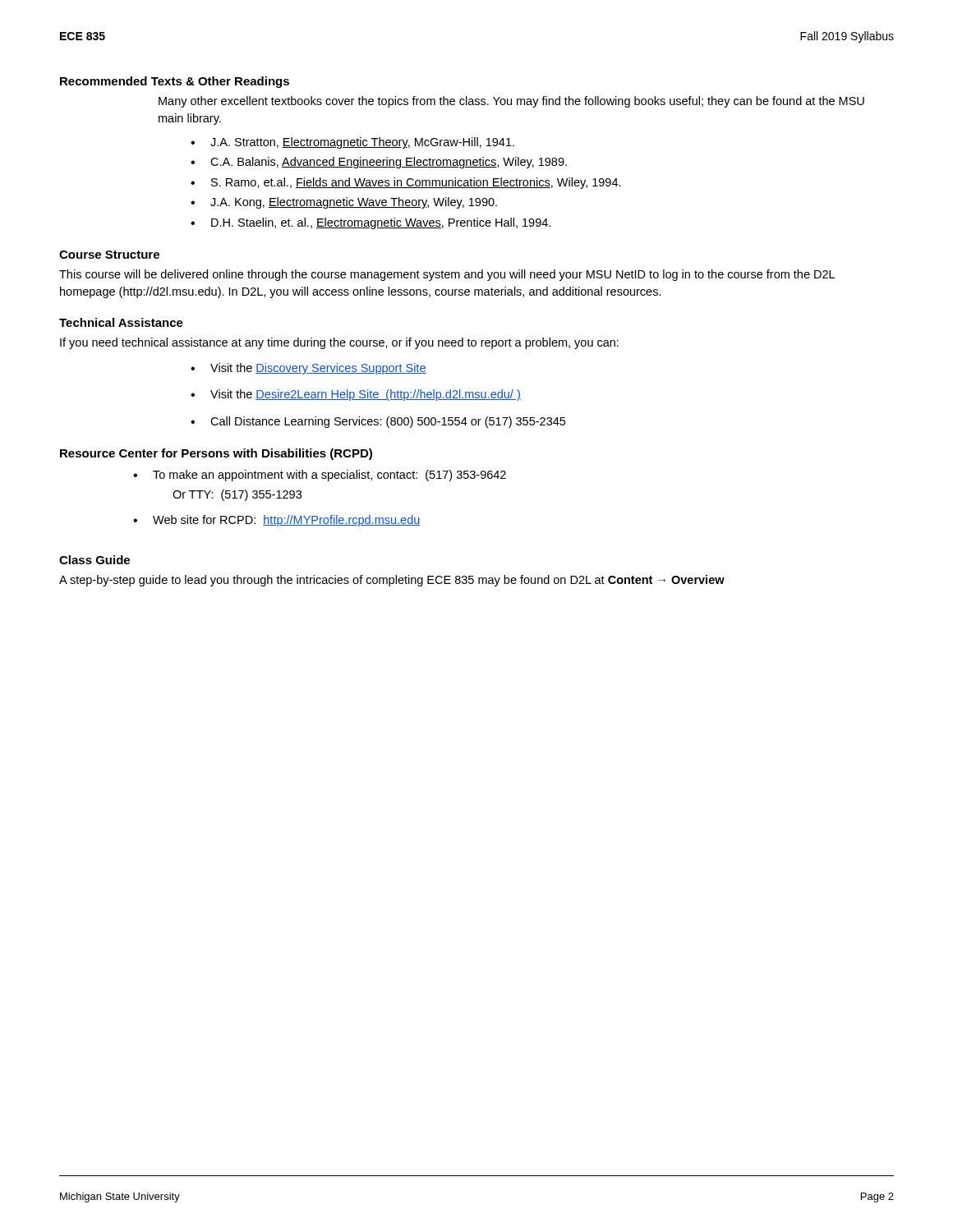953x1232 pixels.
Task: Find the element starting "• Call Distance Learning Services:"
Action: [378, 422]
